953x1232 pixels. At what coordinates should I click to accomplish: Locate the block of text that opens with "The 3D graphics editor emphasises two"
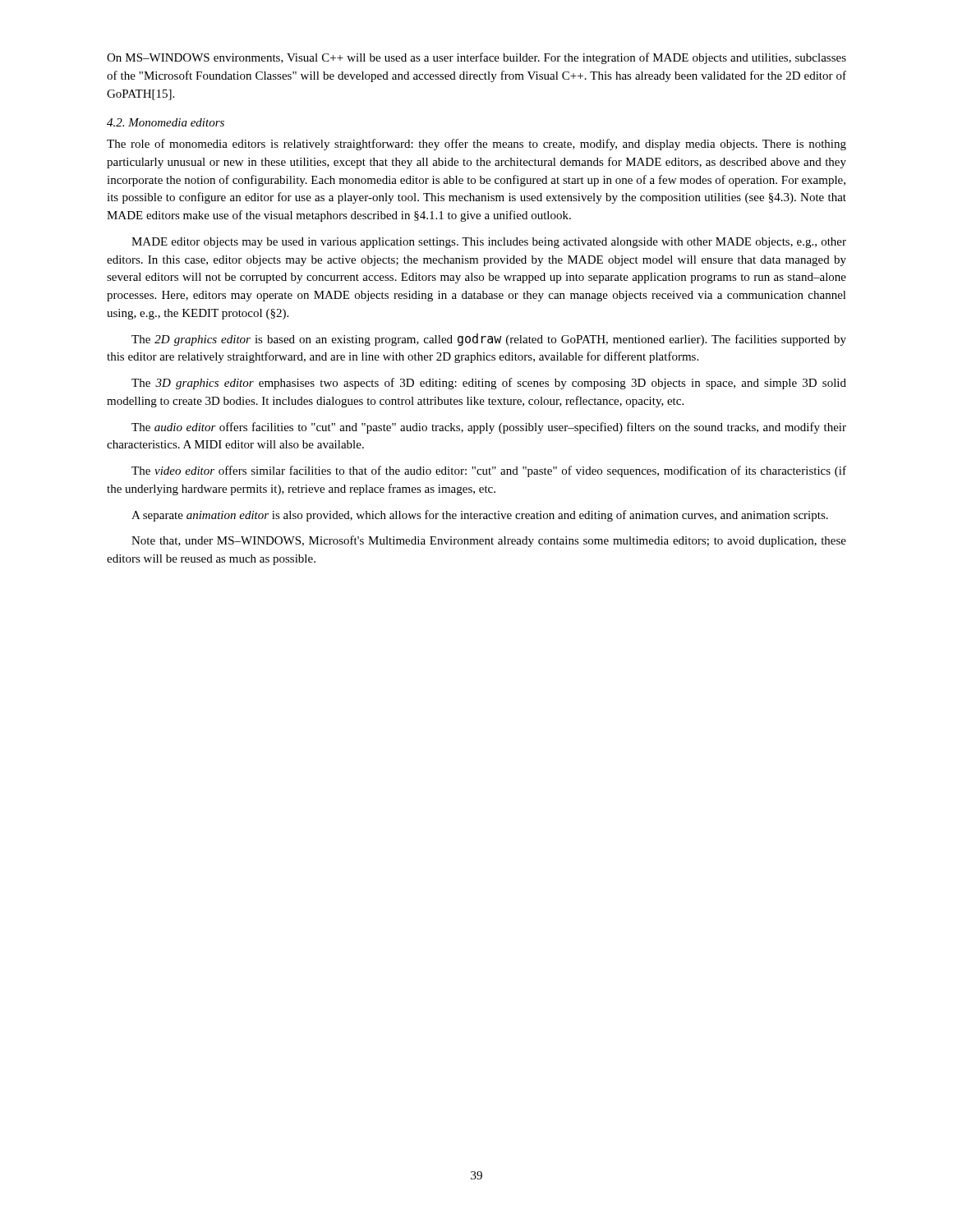pyautogui.click(x=476, y=392)
